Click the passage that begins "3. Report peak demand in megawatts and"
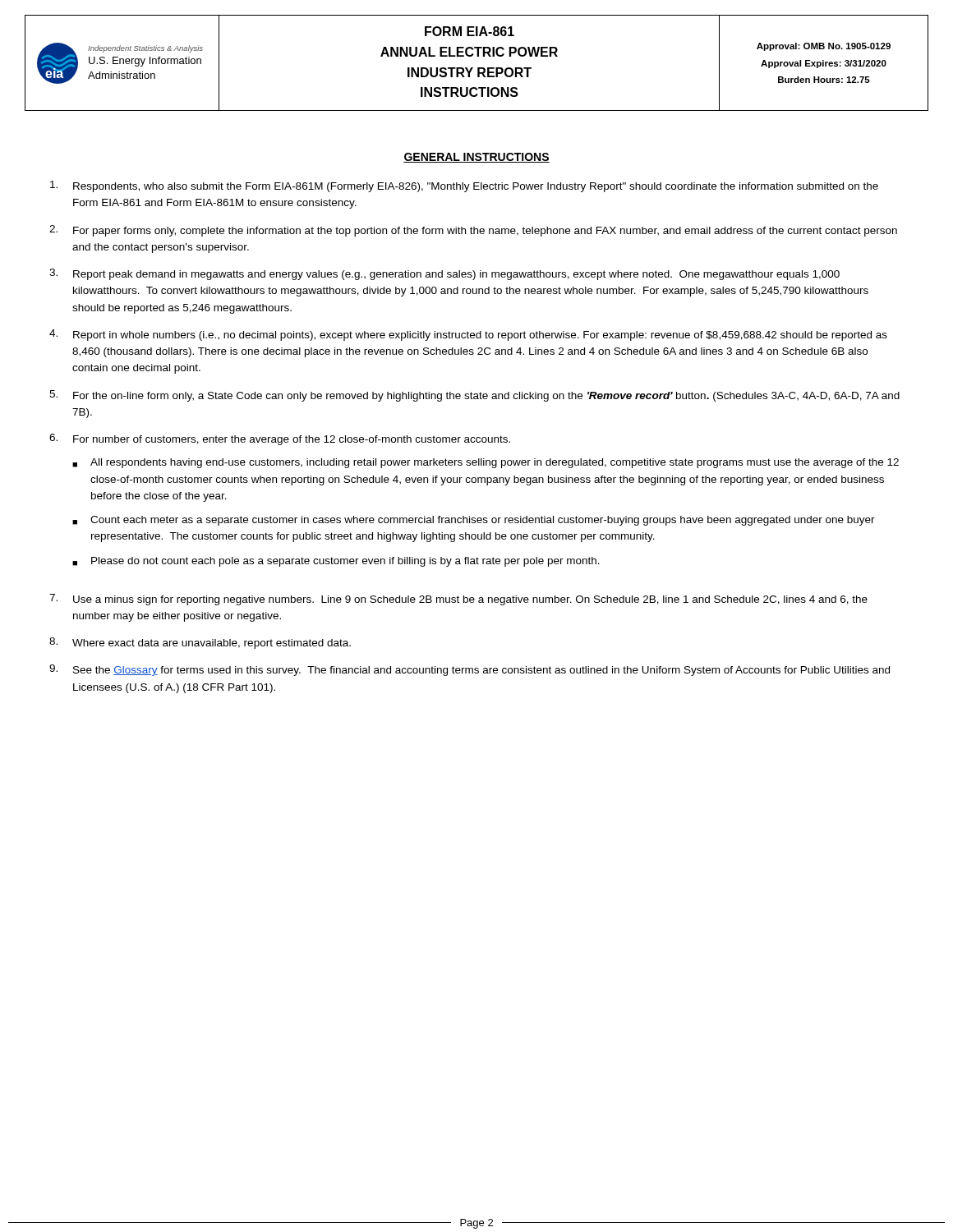The image size is (953, 1232). click(476, 291)
